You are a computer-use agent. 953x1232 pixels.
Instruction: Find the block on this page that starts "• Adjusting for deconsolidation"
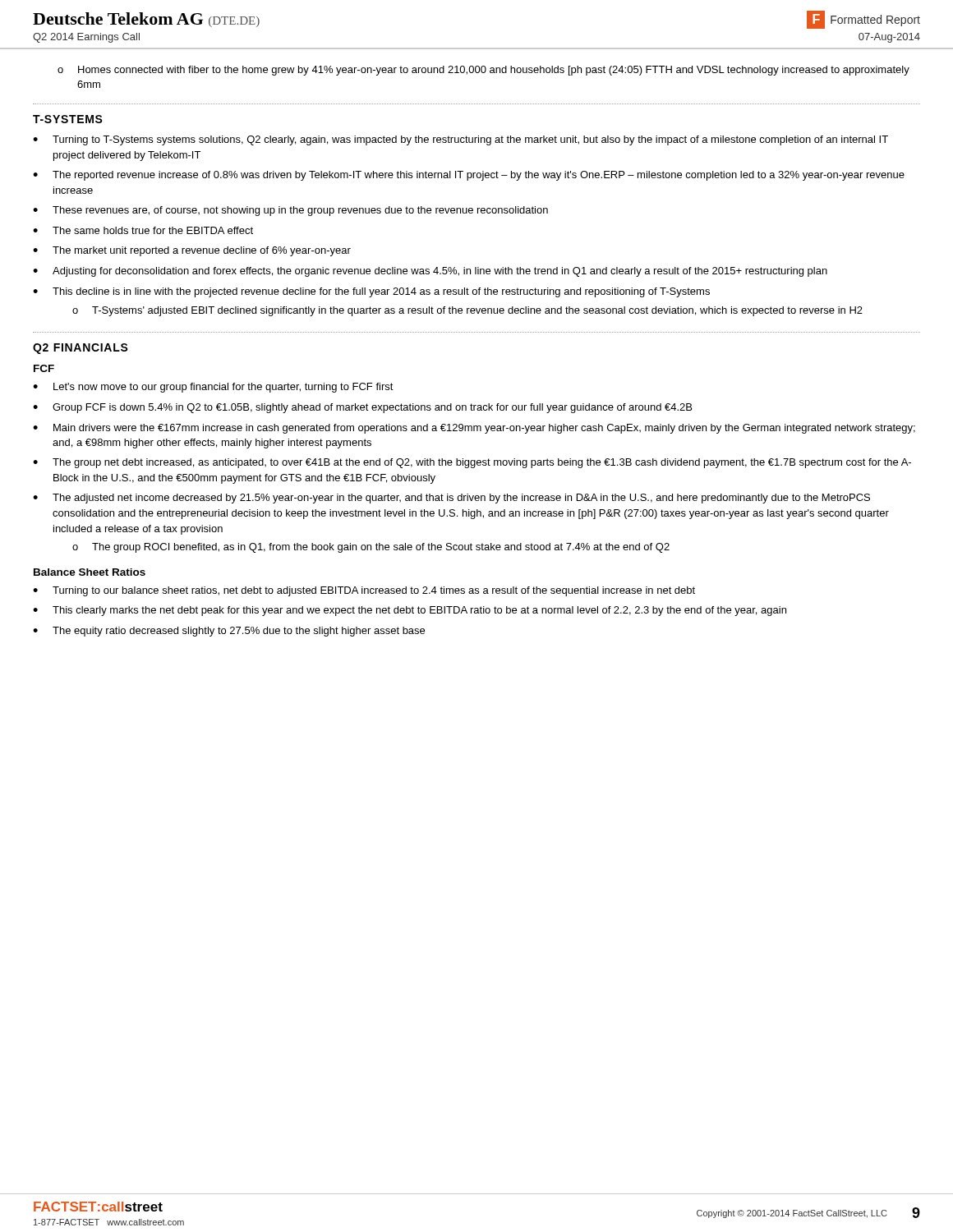430,272
